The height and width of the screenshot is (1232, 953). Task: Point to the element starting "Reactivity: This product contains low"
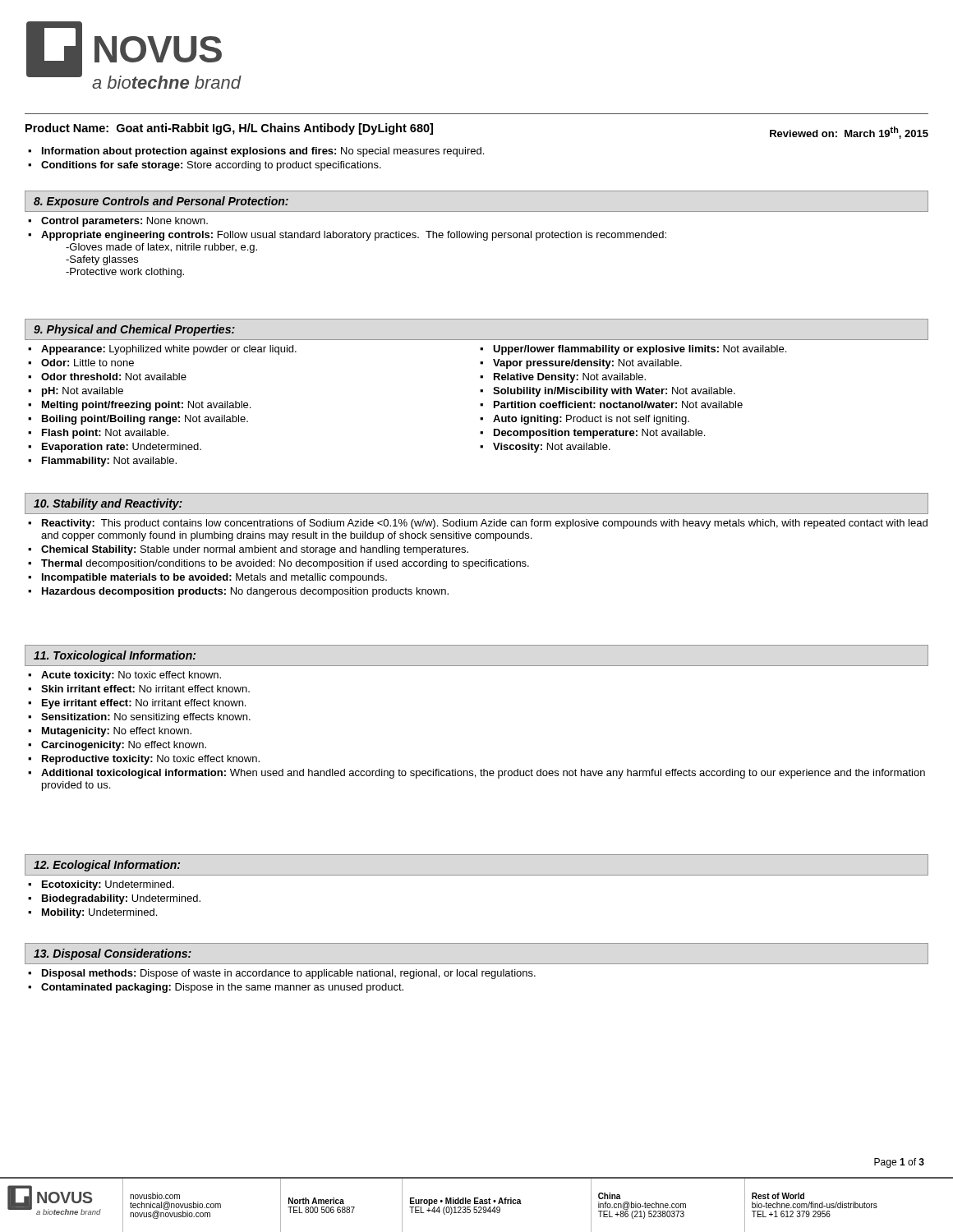click(x=476, y=557)
